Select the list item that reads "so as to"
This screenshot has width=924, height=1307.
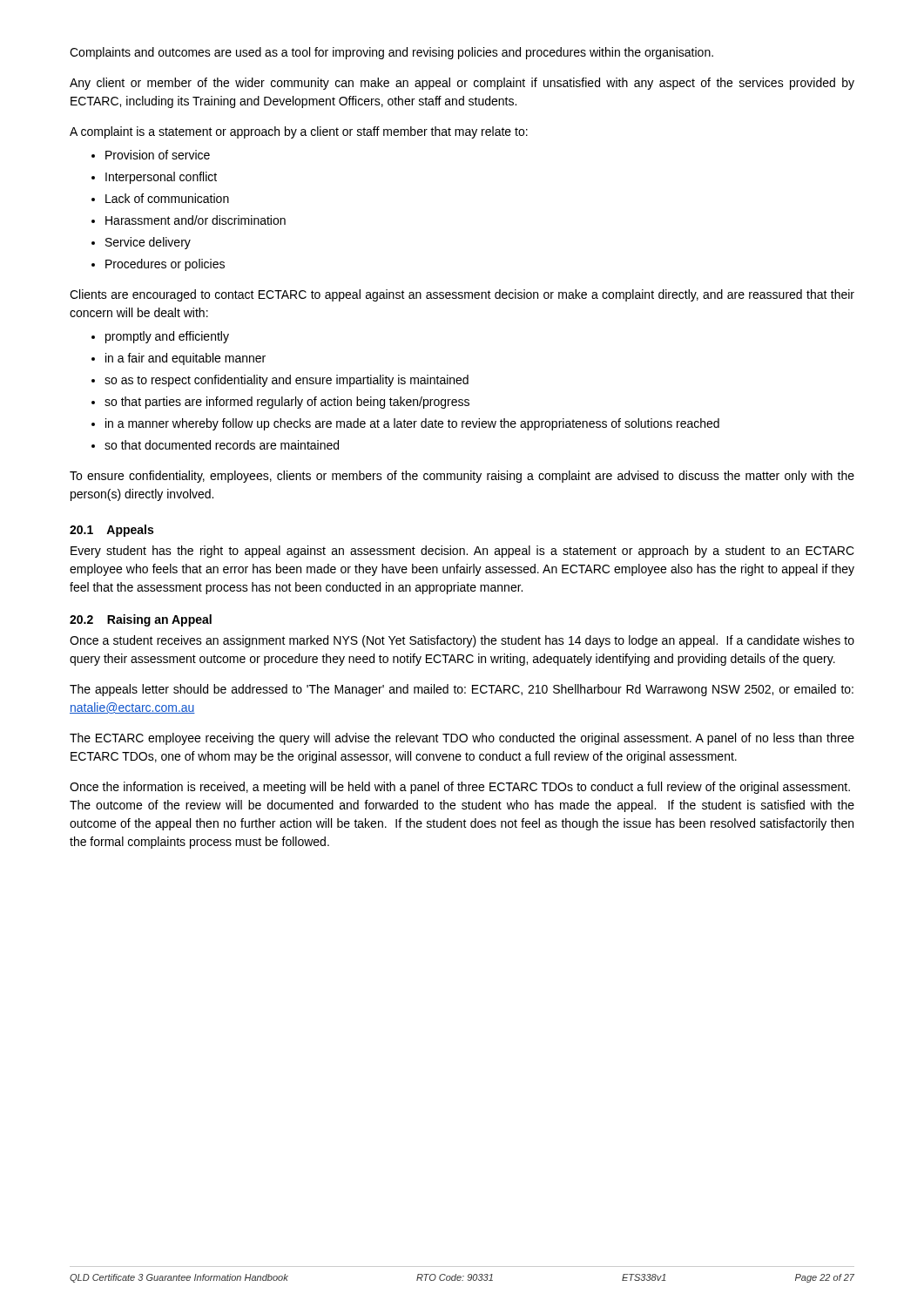click(287, 380)
